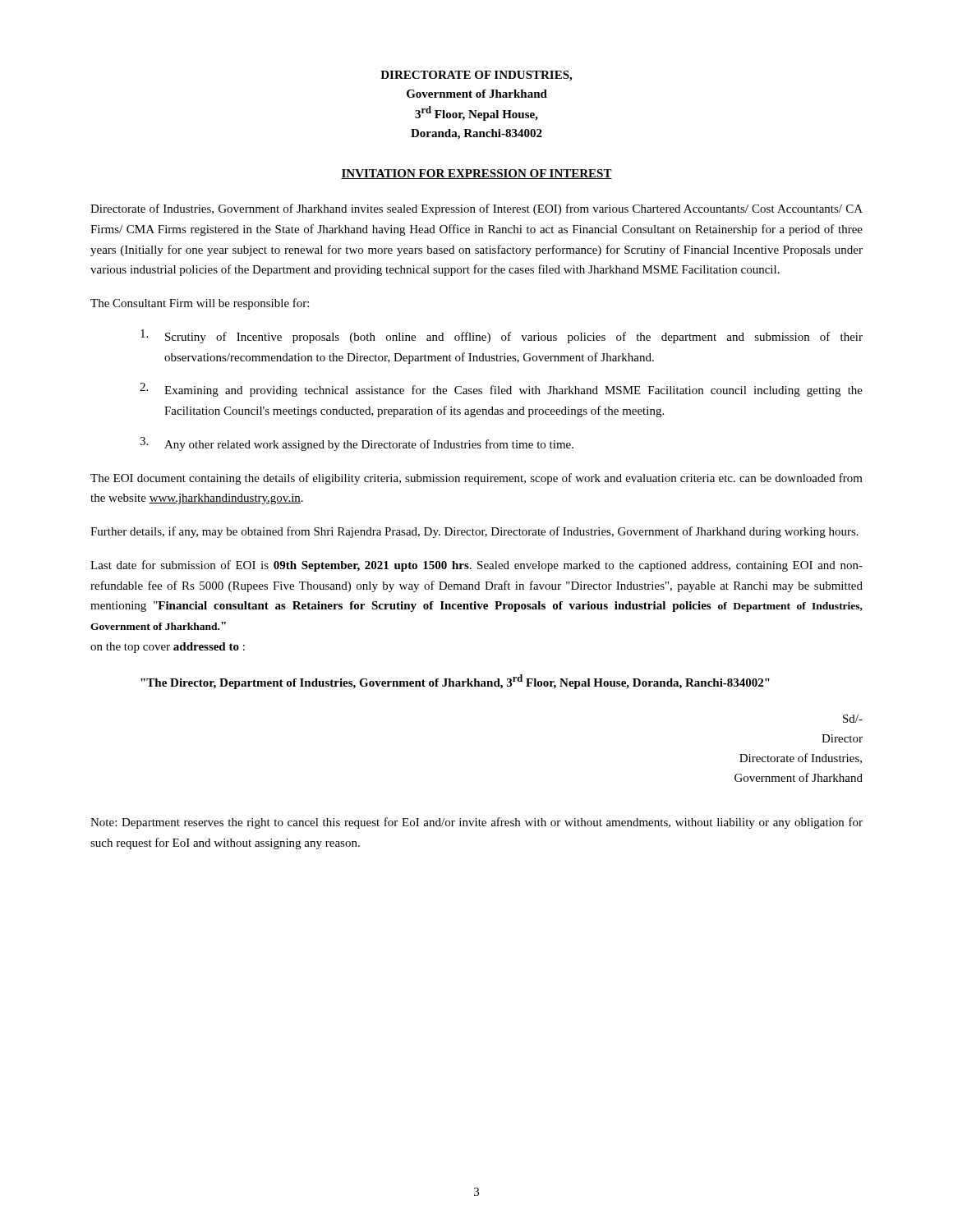
Task: Locate the element starting "Scrutiny of Incentive proposals (both"
Action: click(x=501, y=347)
